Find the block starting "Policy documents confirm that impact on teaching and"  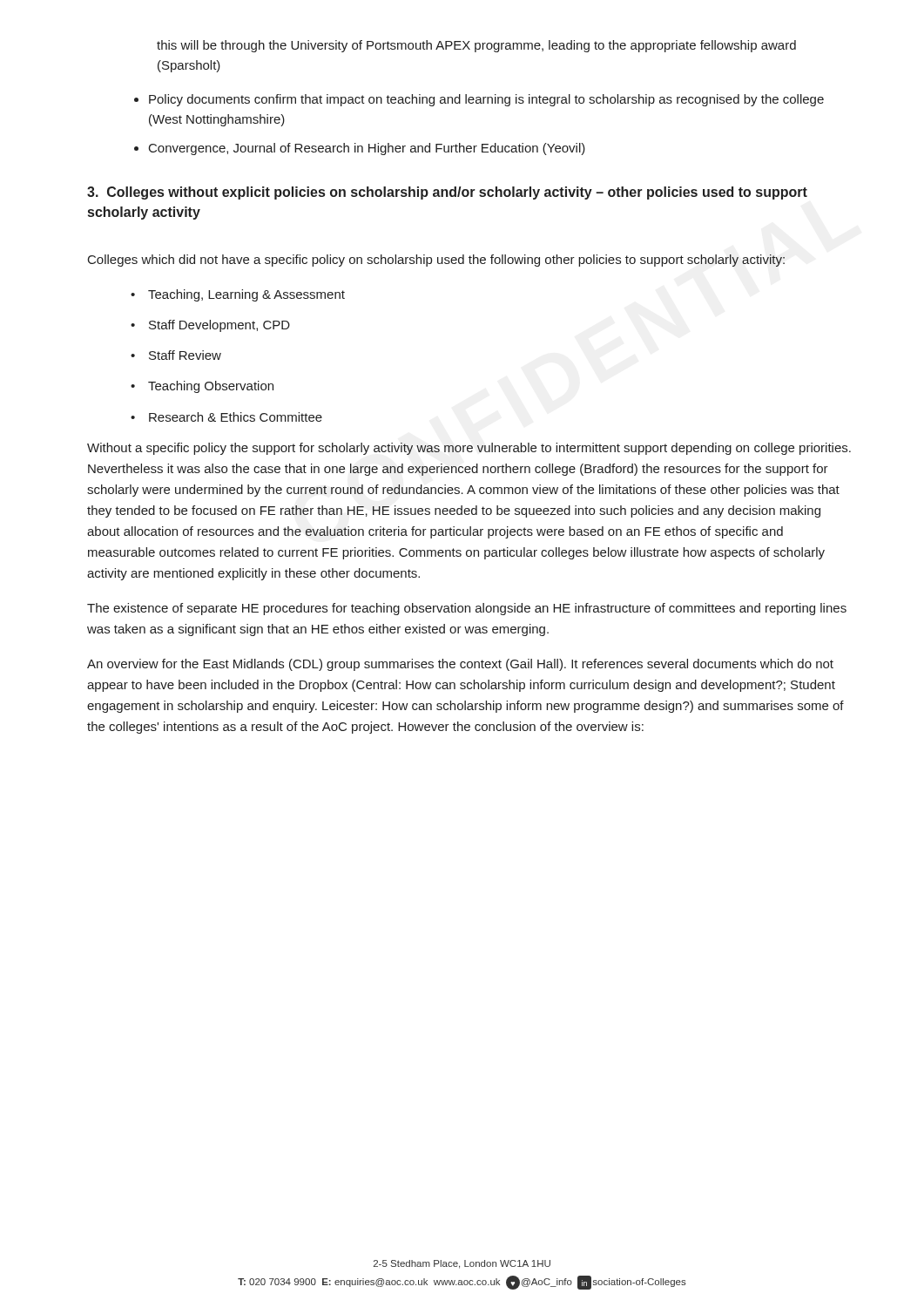coord(486,109)
